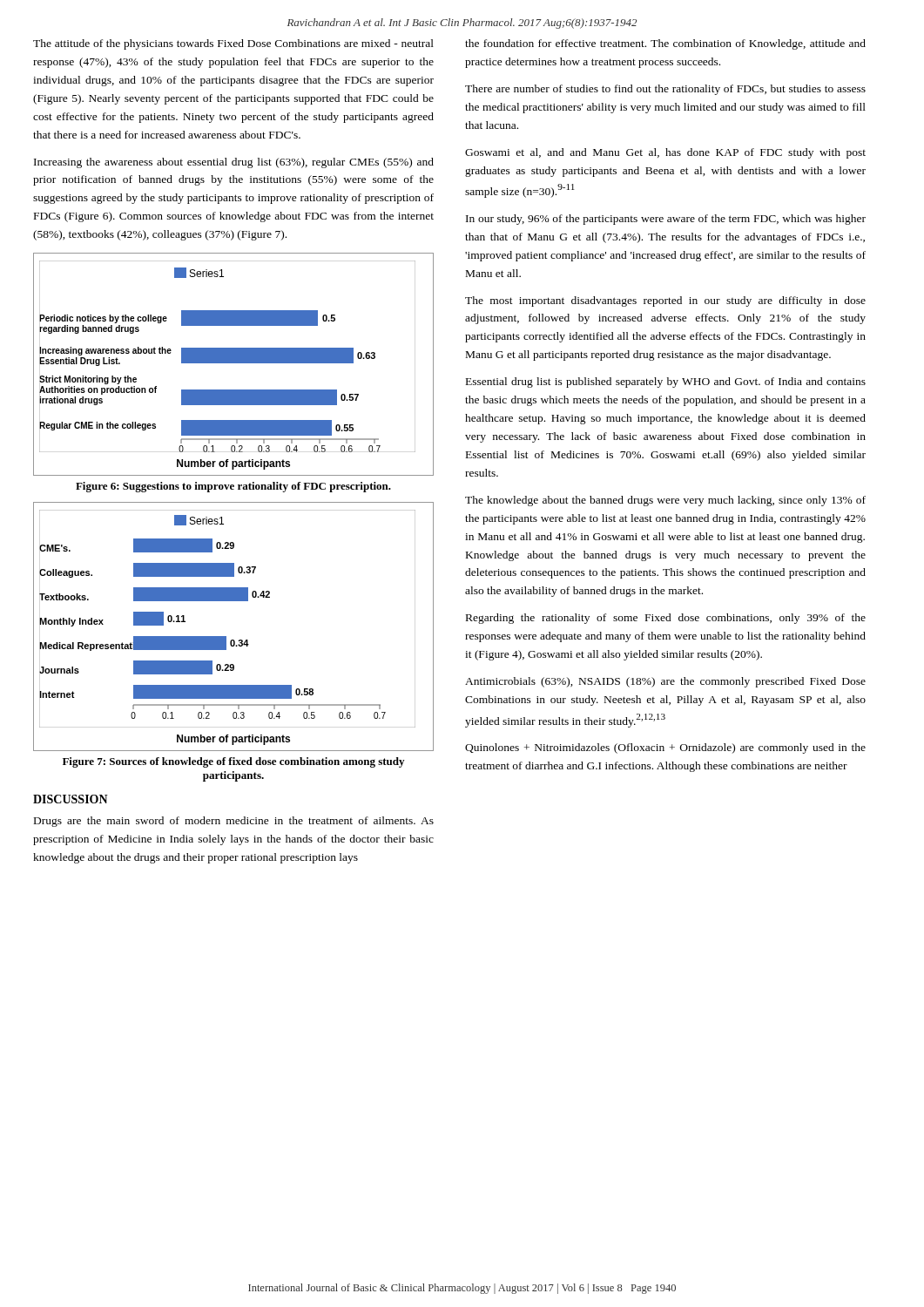Viewport: 924px width, 1307px height.
Task: Find the element starting "Essential drug list is published separately by WHO"
Action: coord(665,427)
